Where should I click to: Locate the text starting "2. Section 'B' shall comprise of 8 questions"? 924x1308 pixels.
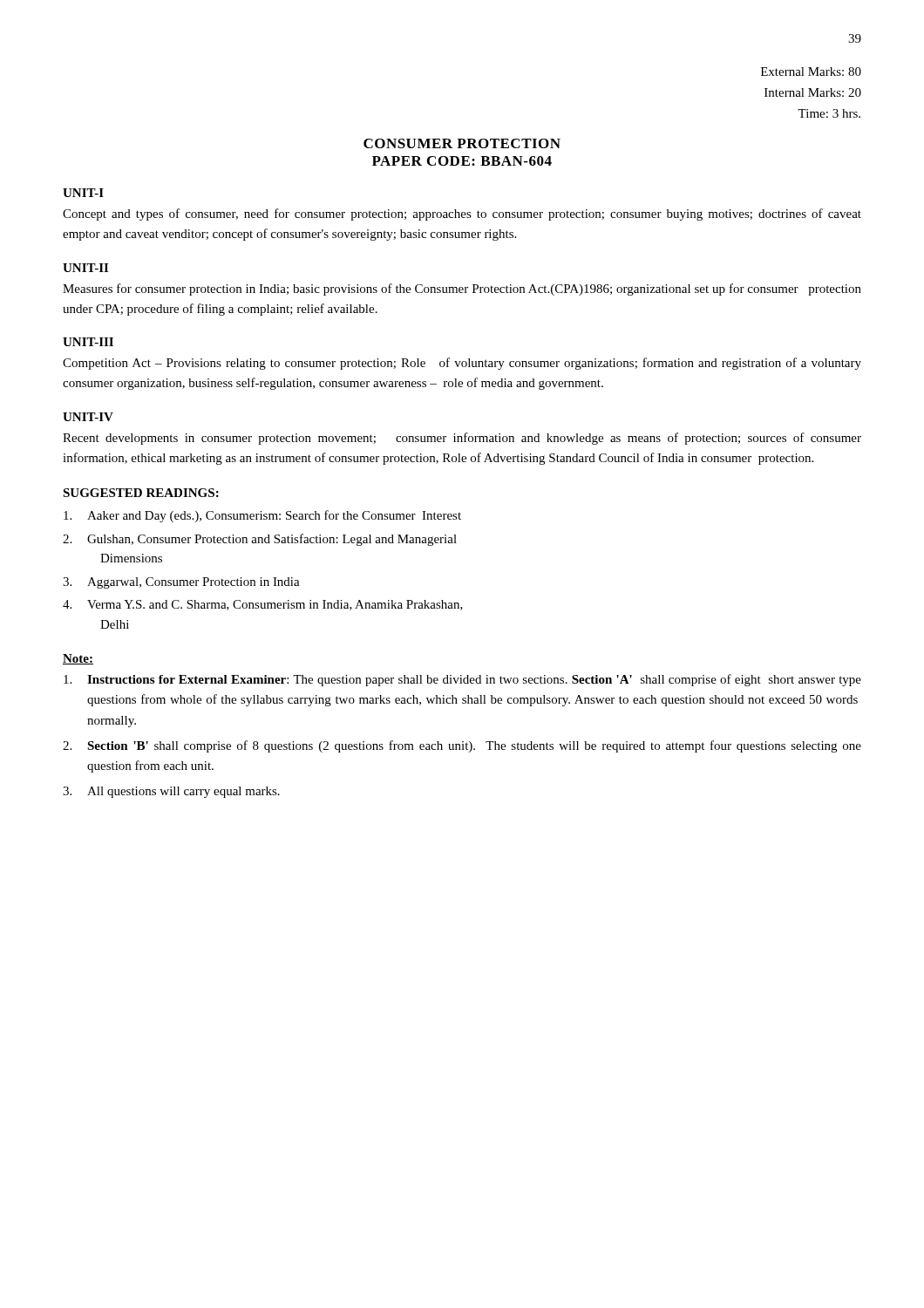click(x=462, y=756)
